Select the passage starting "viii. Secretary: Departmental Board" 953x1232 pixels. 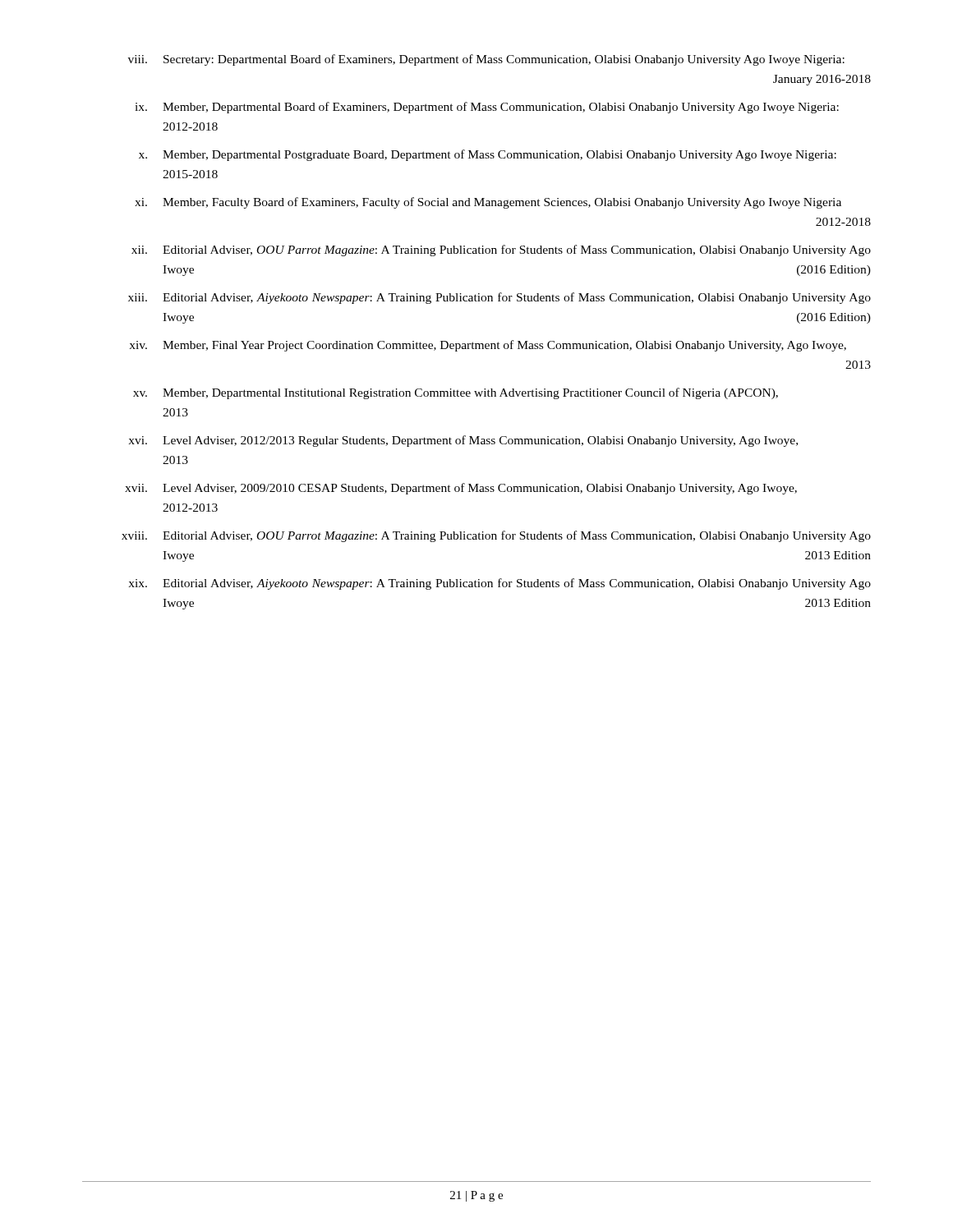point(476,69)
